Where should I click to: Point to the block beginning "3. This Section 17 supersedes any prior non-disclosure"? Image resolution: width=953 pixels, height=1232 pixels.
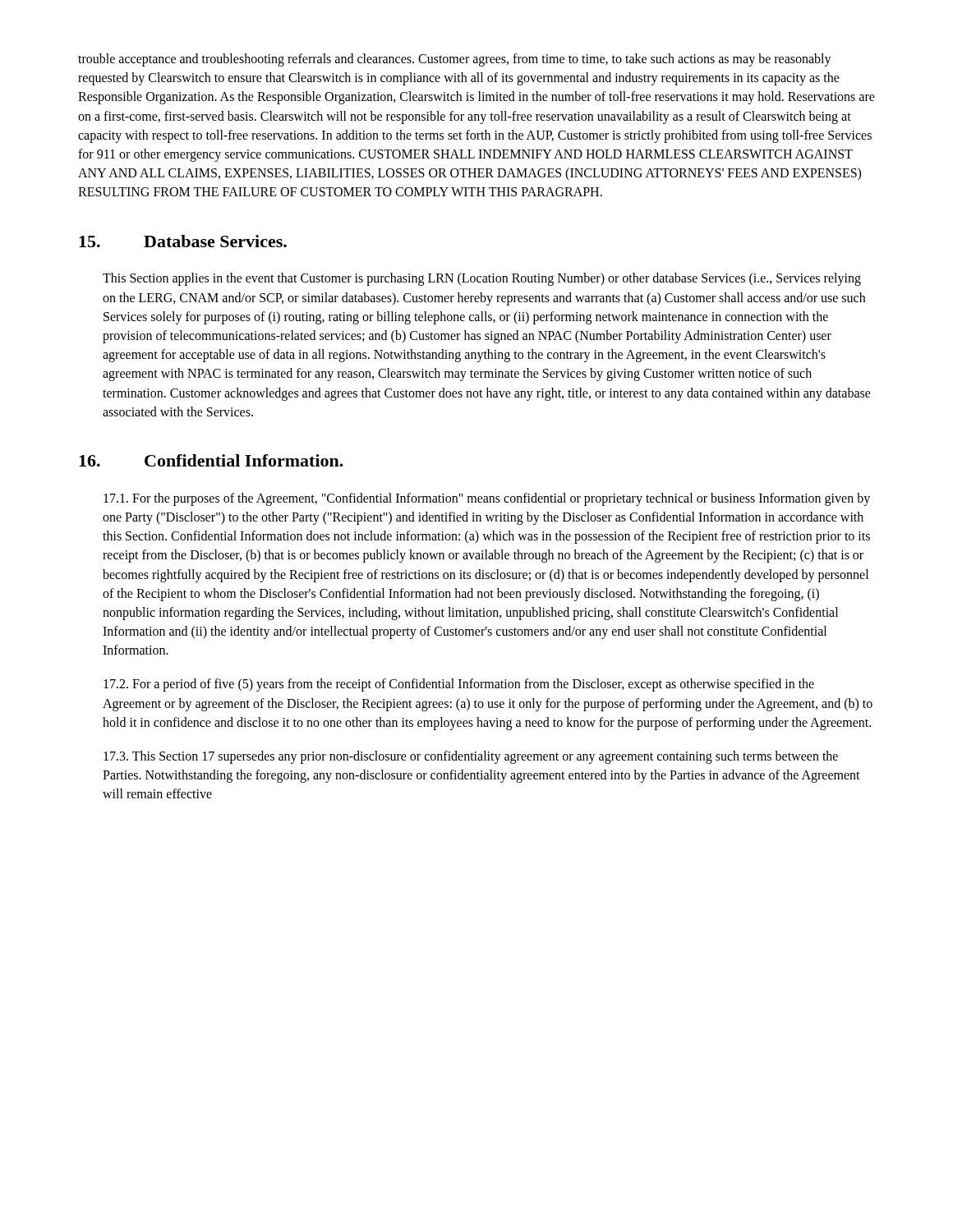pyautogui.click(x=481, y=775)
